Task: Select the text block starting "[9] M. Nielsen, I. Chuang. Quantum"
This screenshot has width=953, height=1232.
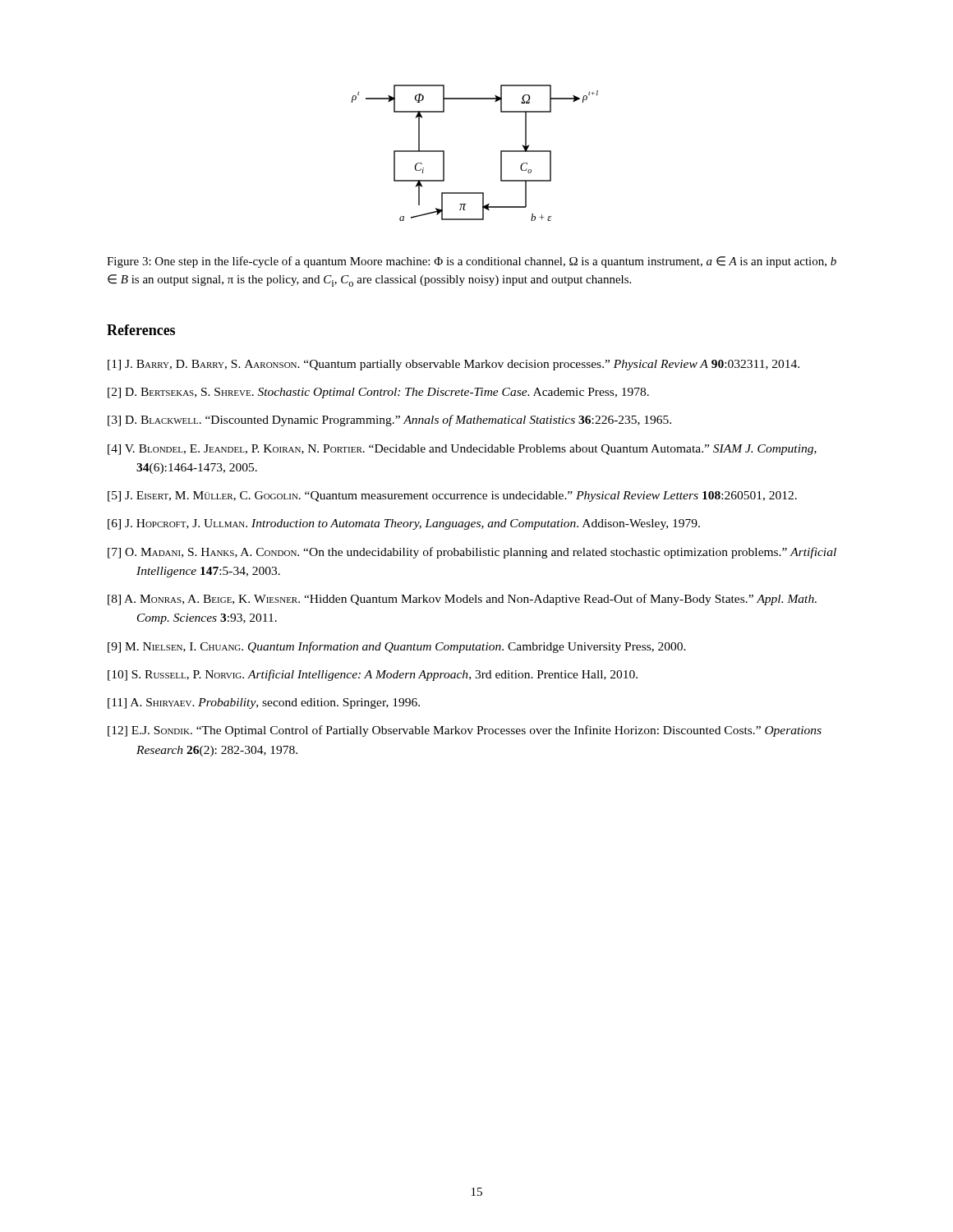Action: point(397,646)
